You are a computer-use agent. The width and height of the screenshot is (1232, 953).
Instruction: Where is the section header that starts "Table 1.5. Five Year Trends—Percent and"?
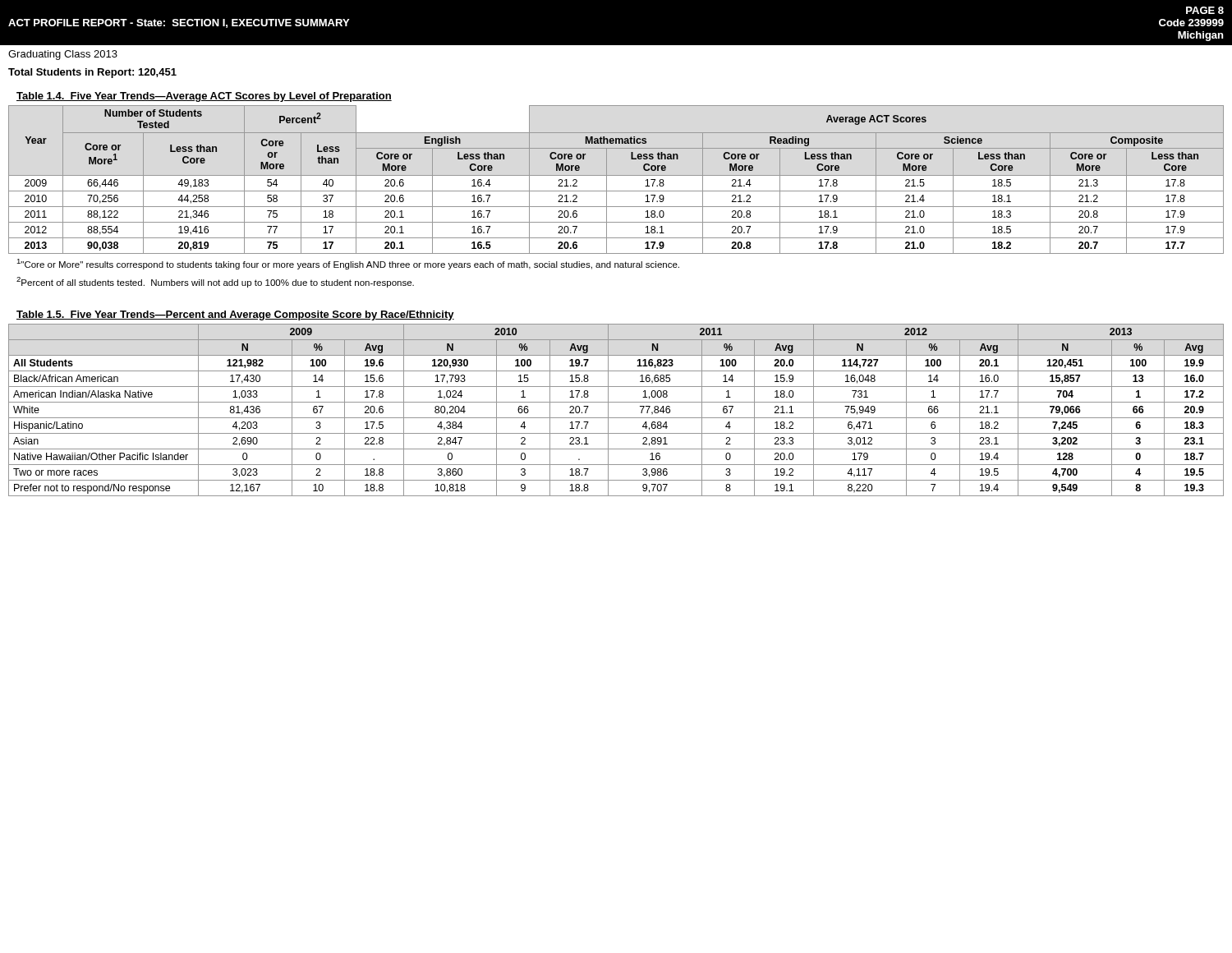[235, 314]
